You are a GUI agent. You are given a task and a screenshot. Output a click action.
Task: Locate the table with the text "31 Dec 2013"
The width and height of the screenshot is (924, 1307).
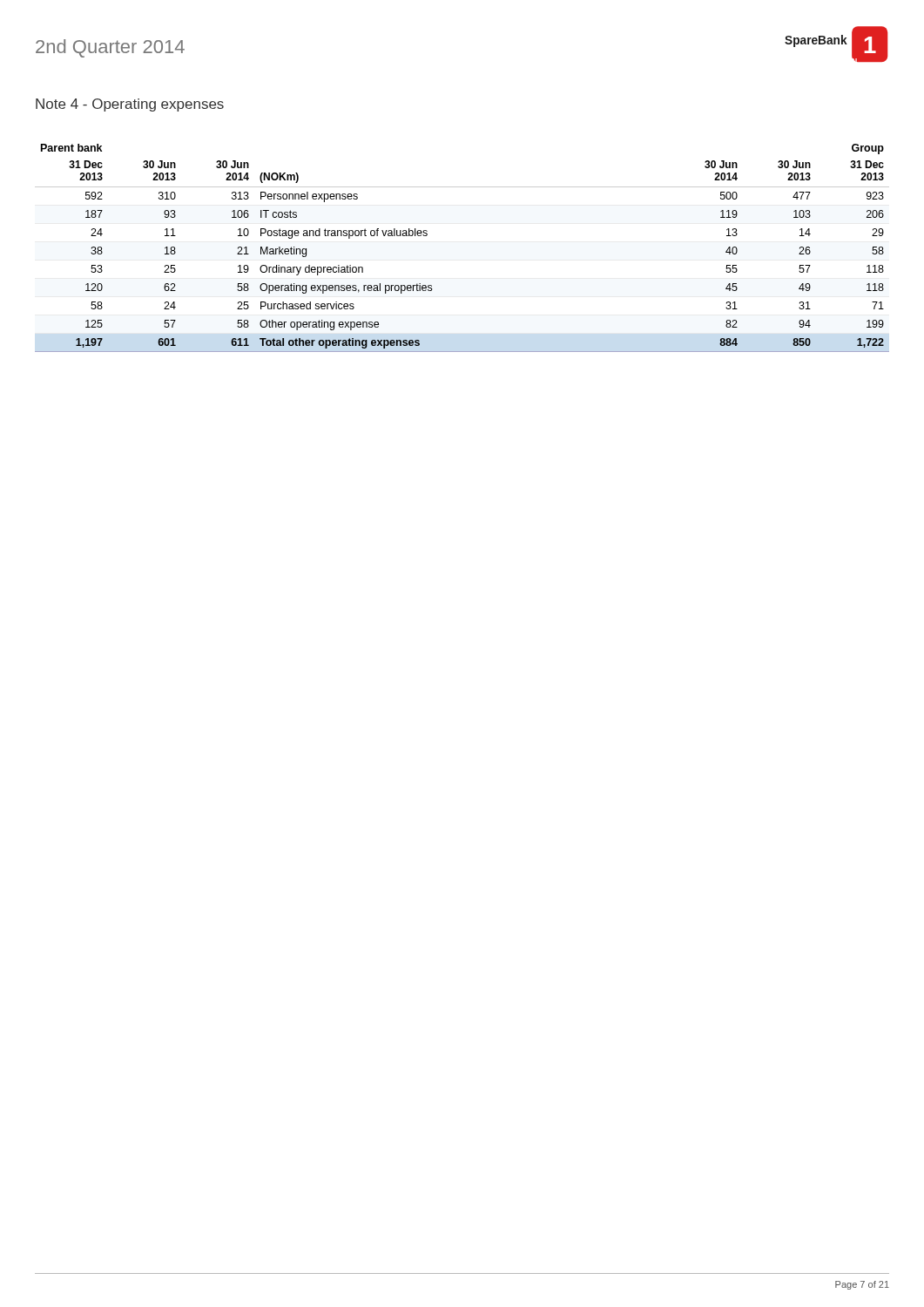pyautogui.click(x=462, y=246)
